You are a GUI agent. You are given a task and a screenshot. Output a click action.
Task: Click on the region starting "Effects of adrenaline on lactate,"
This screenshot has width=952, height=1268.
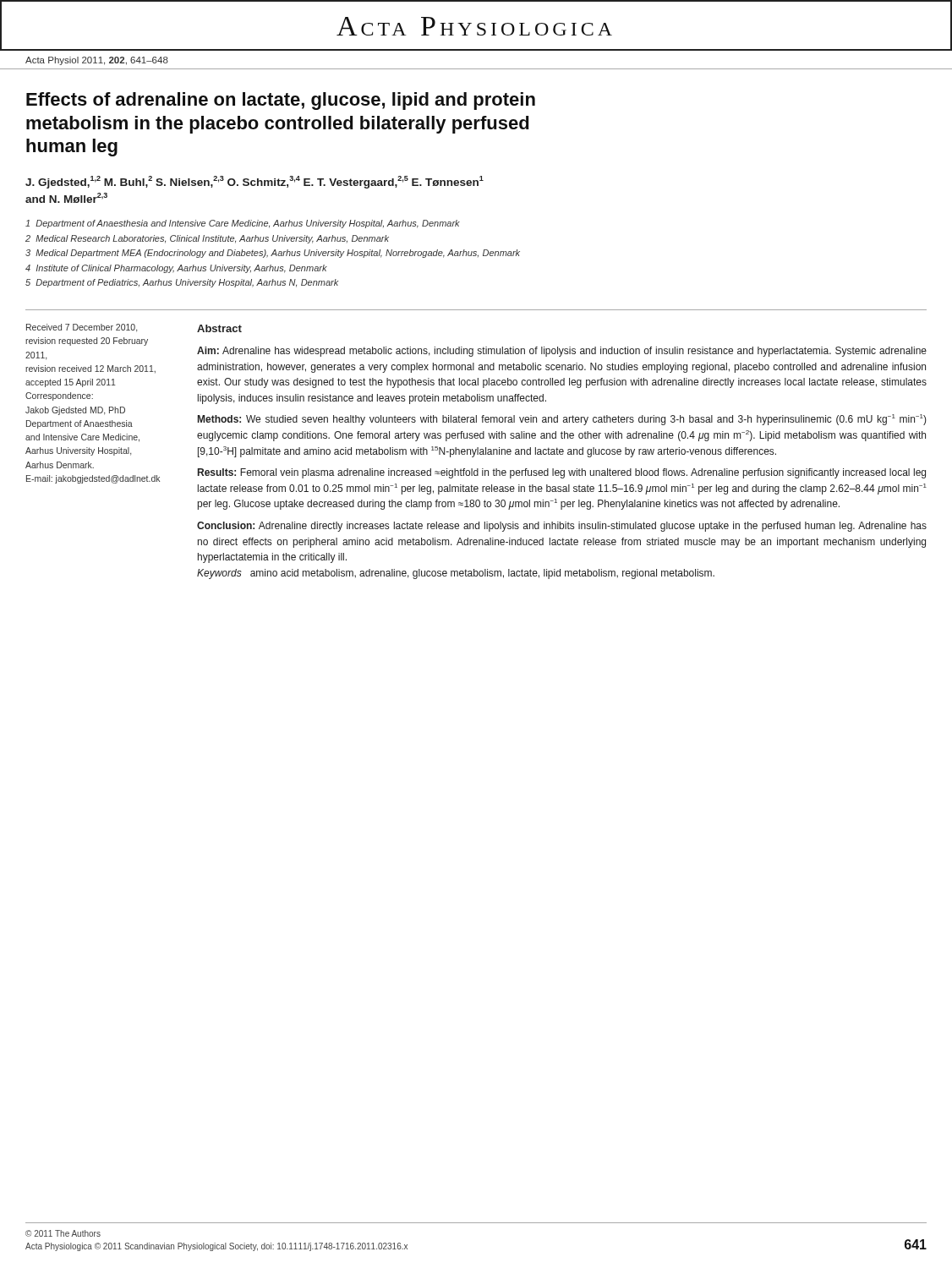click(281, 123)
